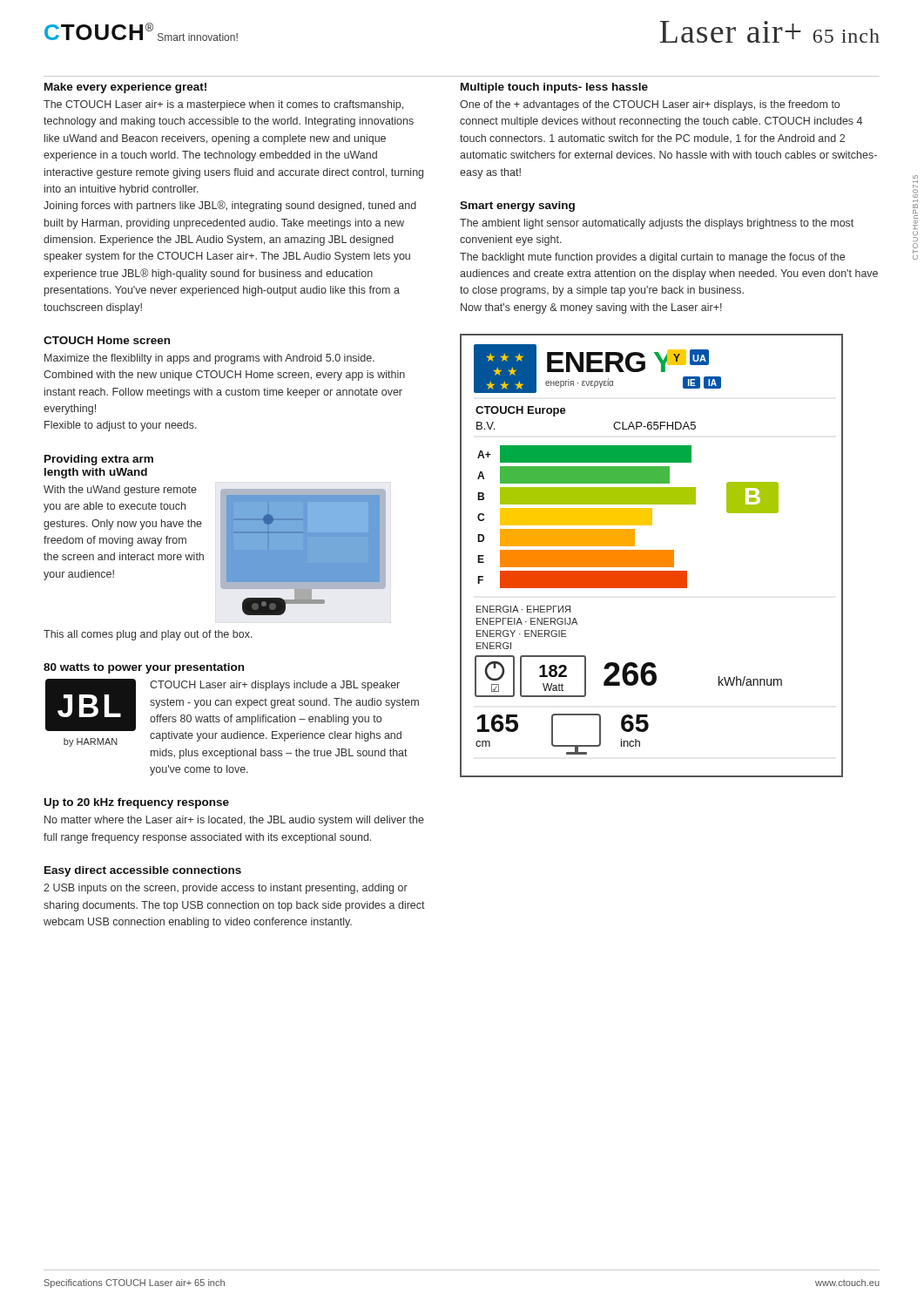
Task: Find the text block starting "Smart energy saving"
Action: [x=518, y=205]
